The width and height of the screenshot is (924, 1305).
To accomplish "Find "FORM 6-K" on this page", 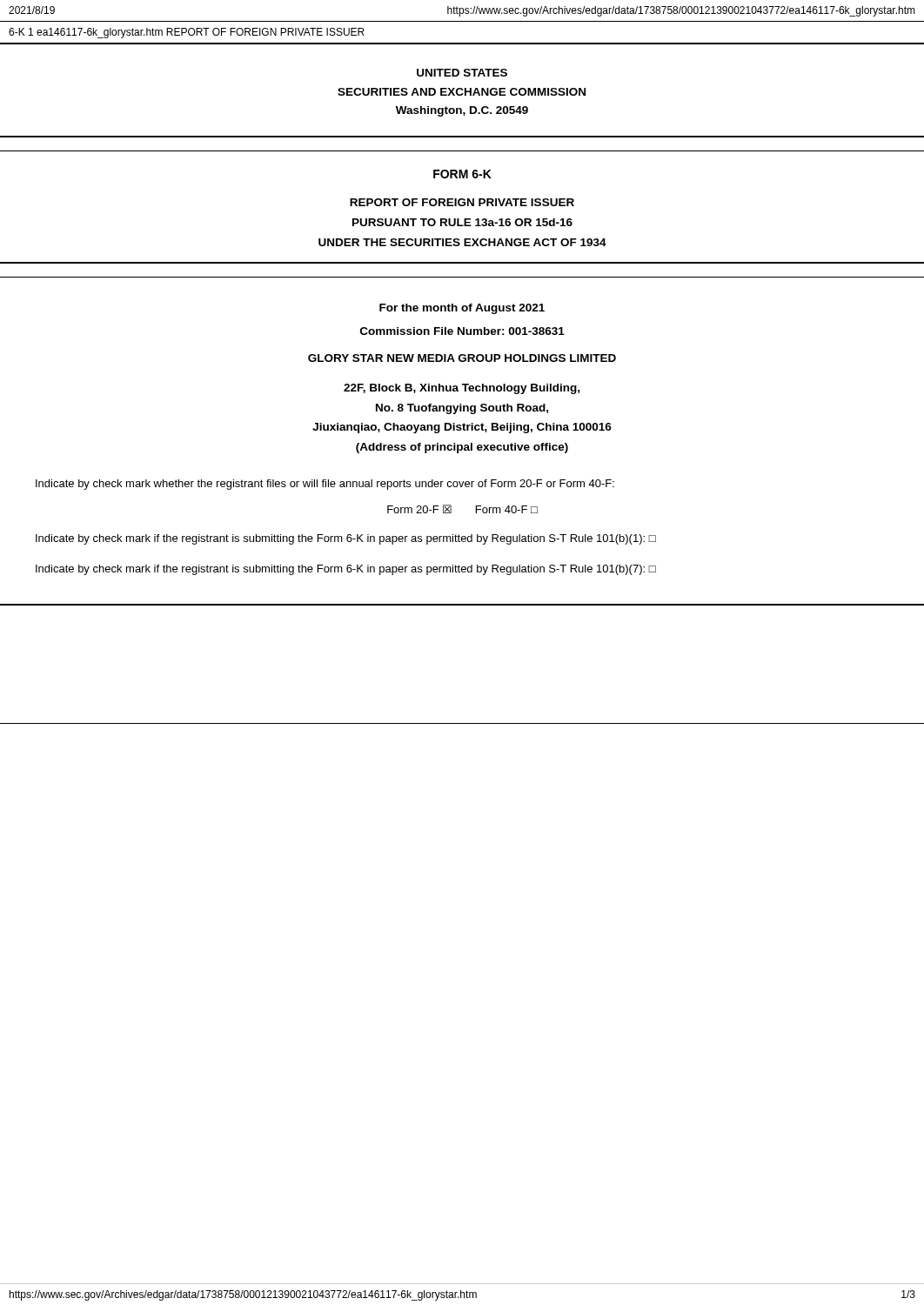I will [462, 174].
